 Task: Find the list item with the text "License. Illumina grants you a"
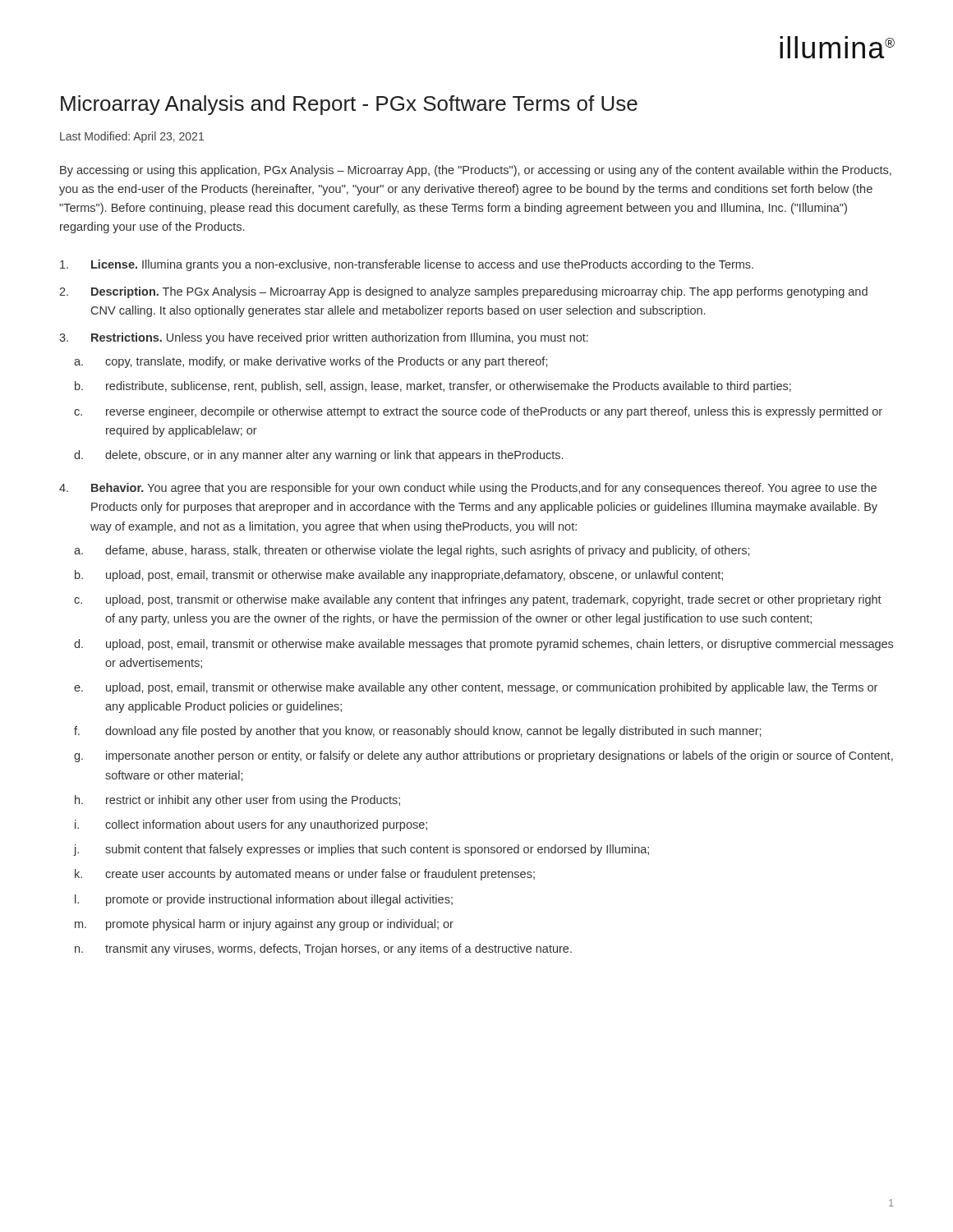[x=476, y=265]
